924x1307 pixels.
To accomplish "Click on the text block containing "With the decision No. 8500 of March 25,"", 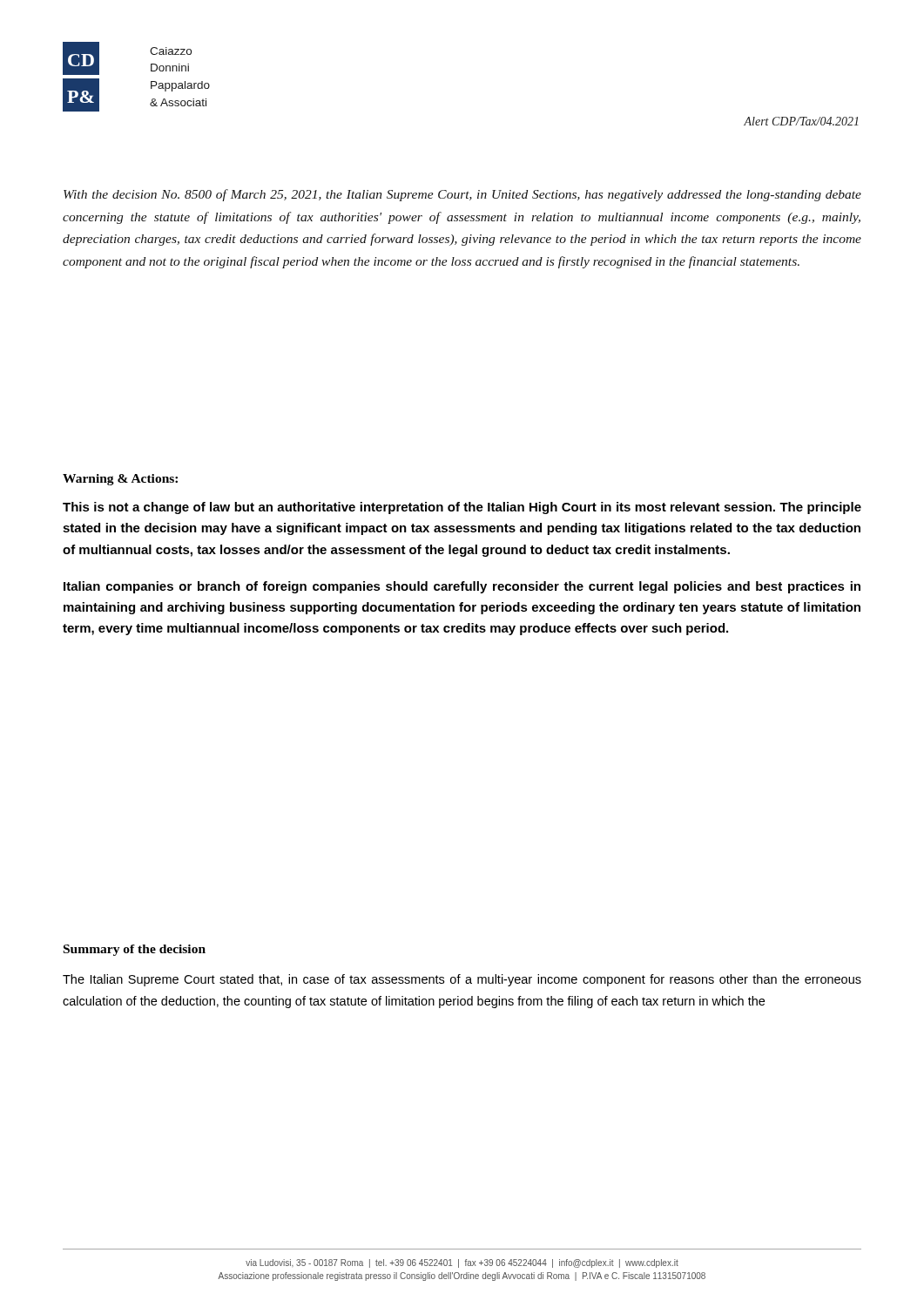I will 462,227.
